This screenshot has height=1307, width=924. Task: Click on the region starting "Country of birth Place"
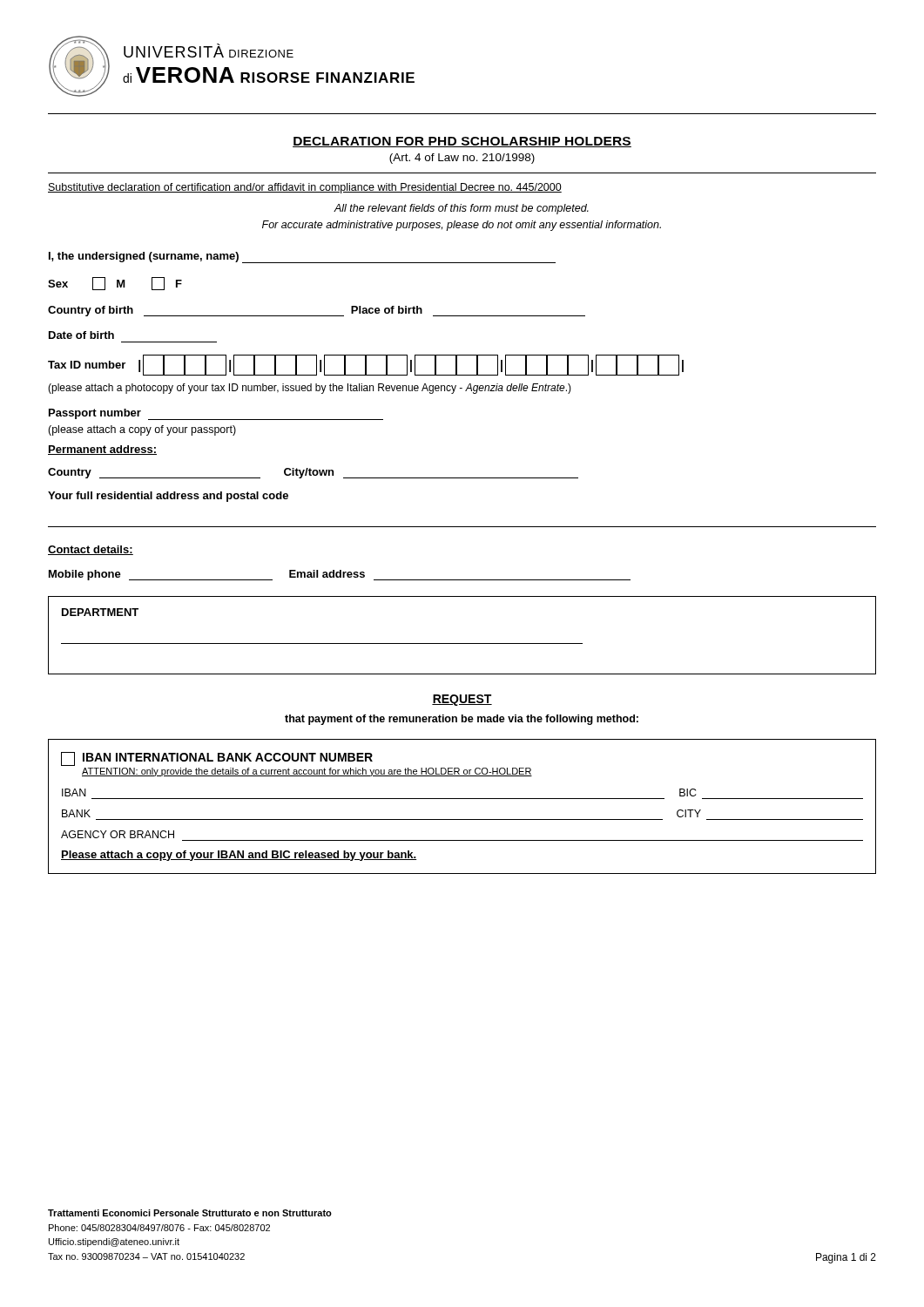[316, 309]
